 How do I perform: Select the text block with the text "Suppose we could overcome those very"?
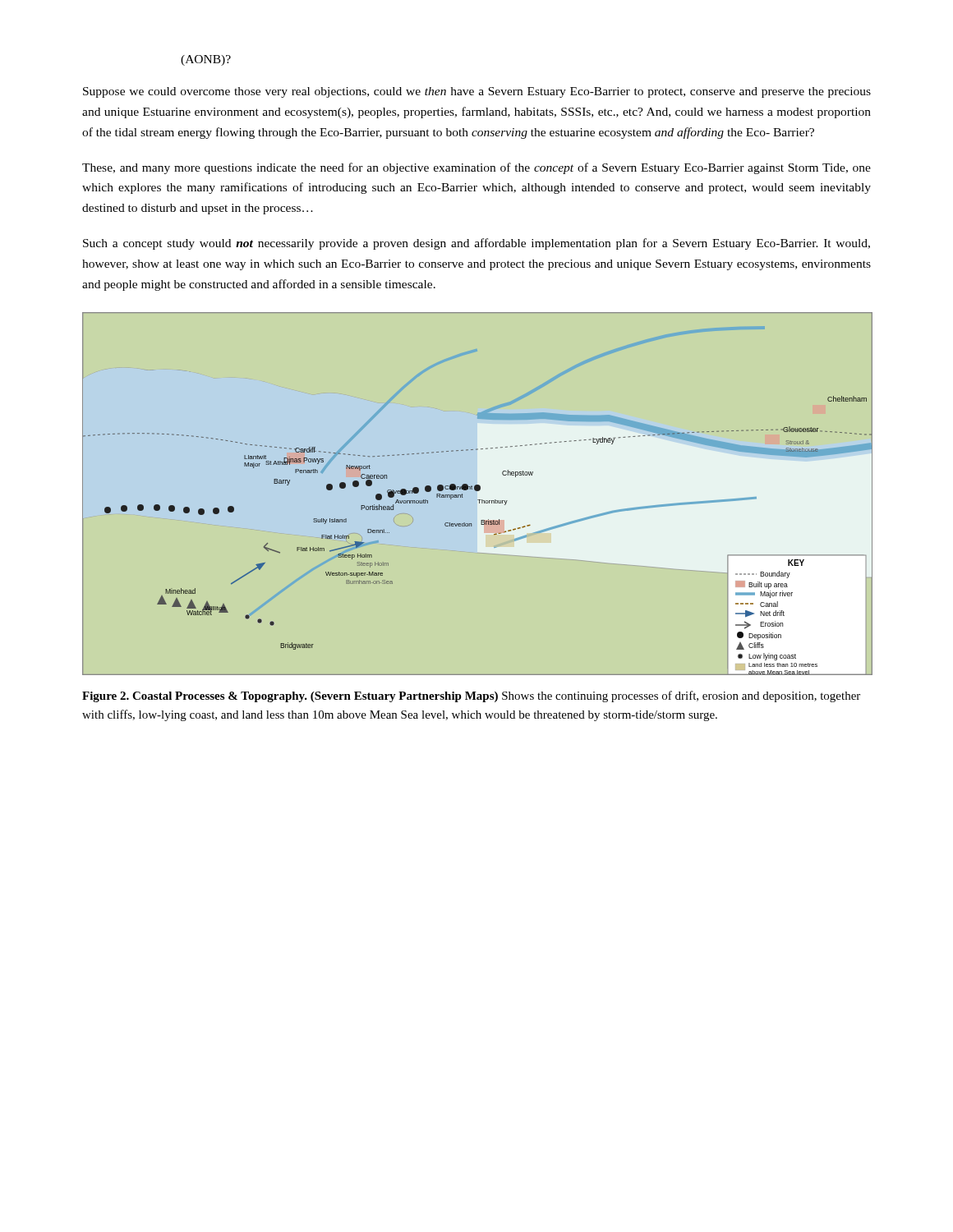click(x=476, y=111)
